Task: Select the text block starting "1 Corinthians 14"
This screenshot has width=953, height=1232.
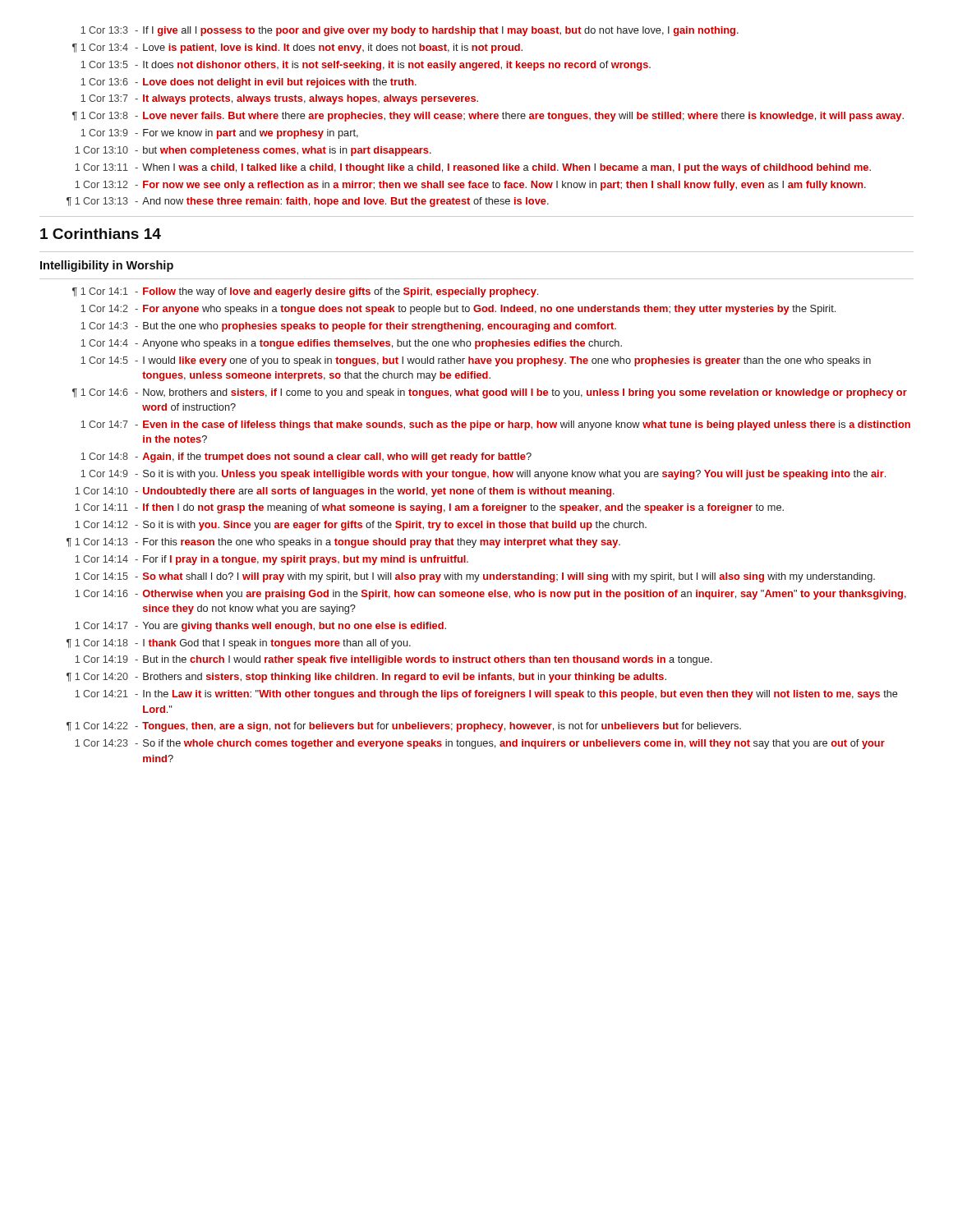Action: coord(101,234)
